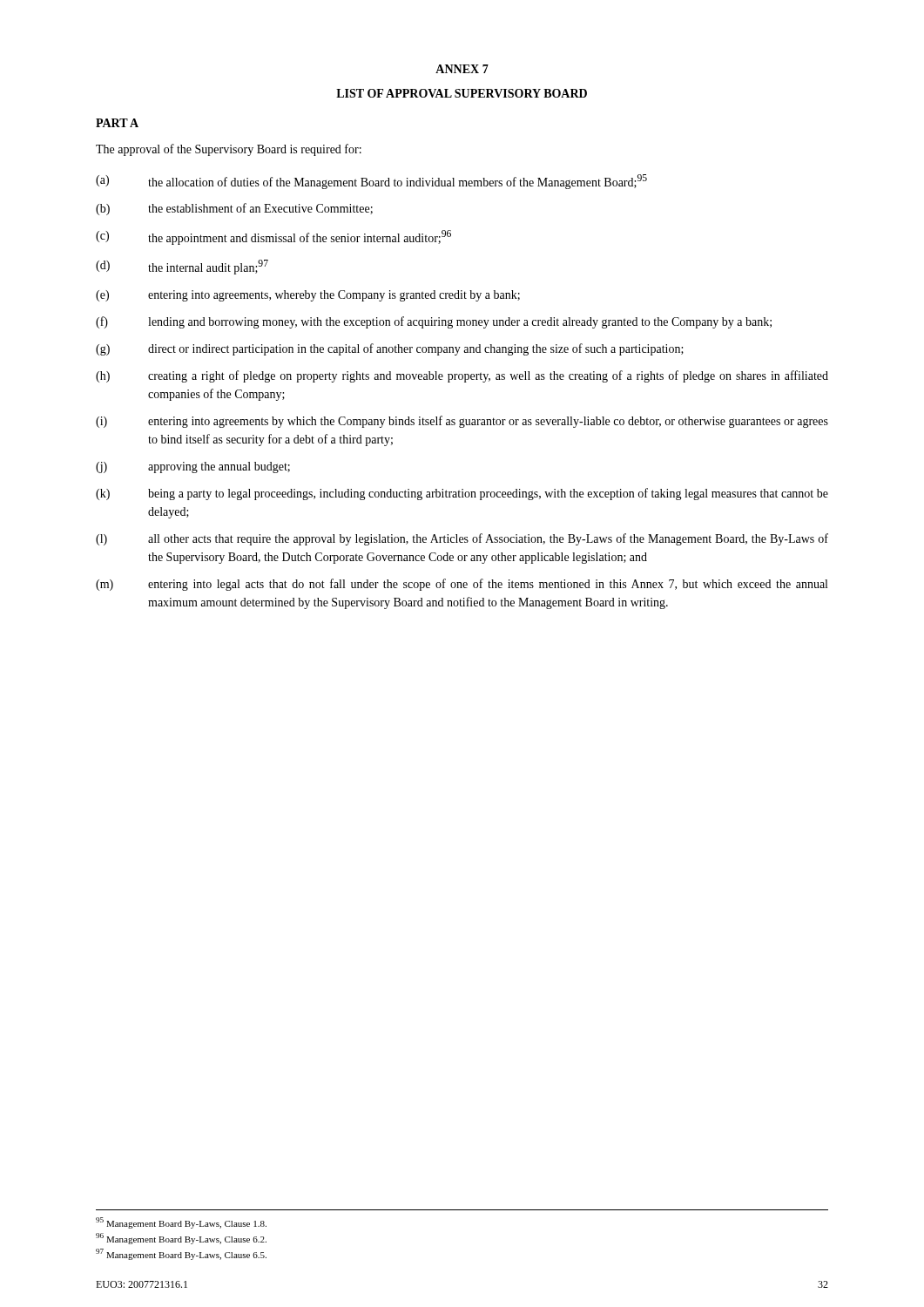Click the passage that begins "(f) lending and"
This screenshot has height=1307, width=924.
pos(462,322)
